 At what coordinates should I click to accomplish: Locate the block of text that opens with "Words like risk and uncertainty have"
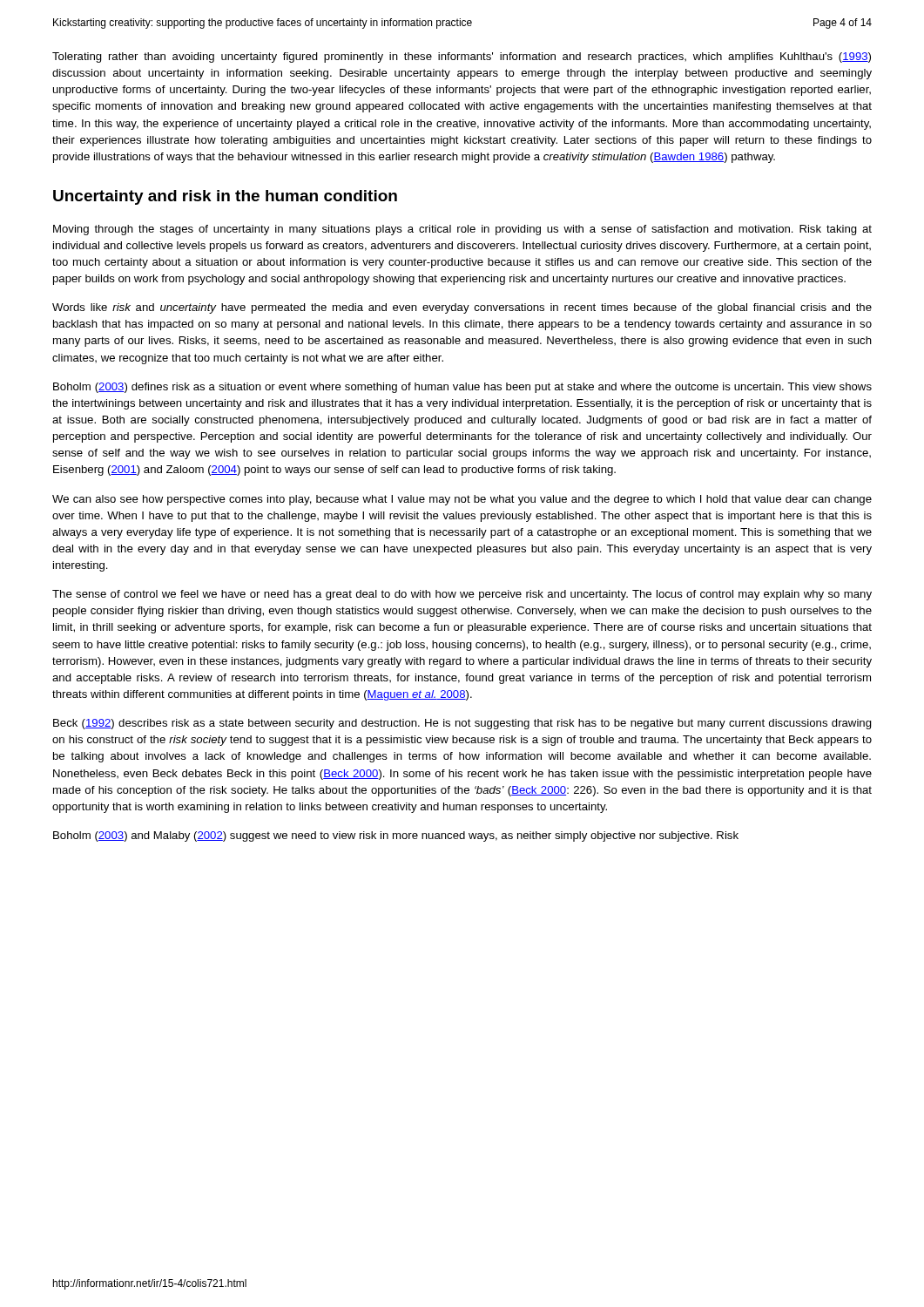tap(462, 332)
